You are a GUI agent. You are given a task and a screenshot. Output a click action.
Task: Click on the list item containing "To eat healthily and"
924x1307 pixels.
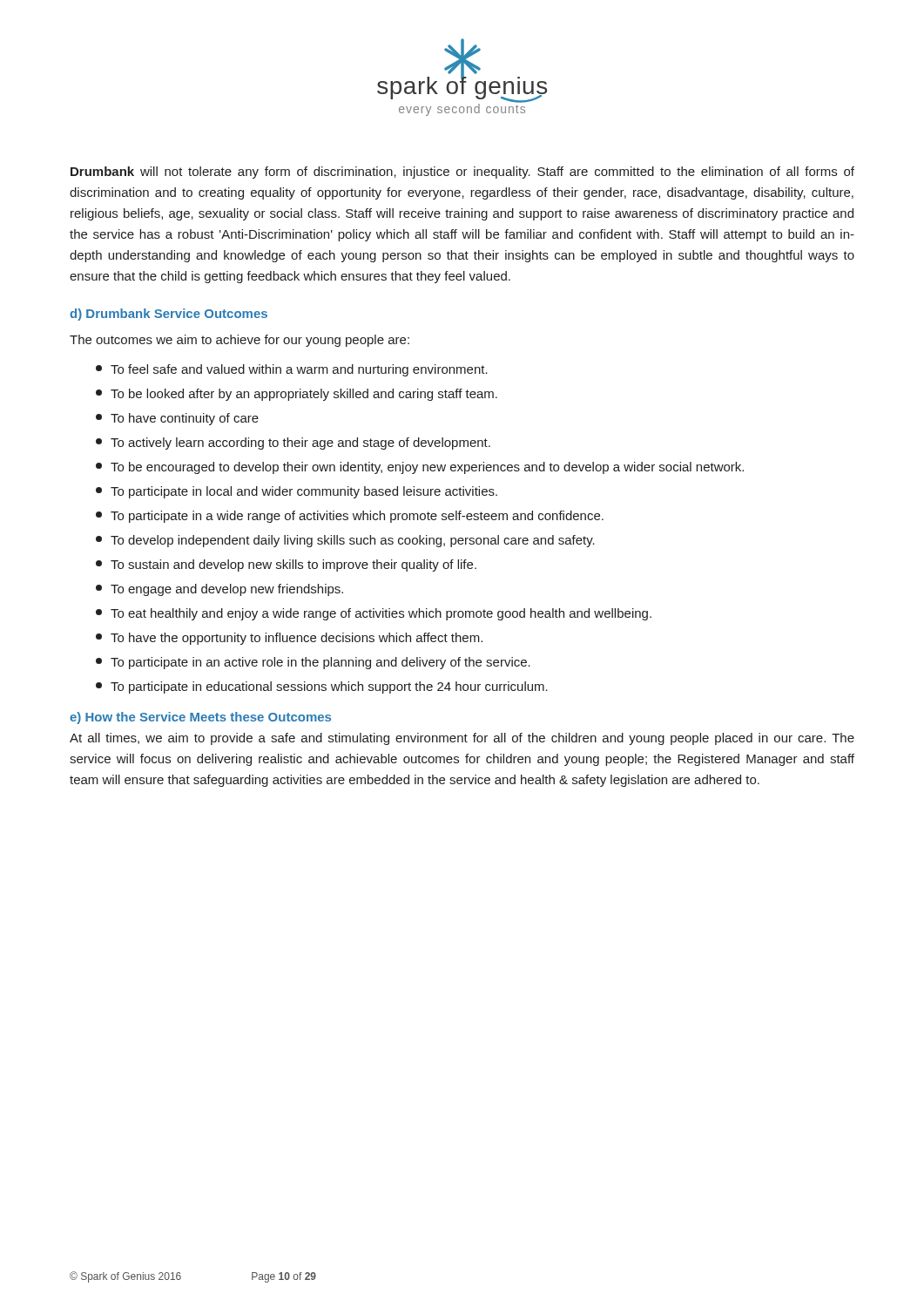[475, 613]
